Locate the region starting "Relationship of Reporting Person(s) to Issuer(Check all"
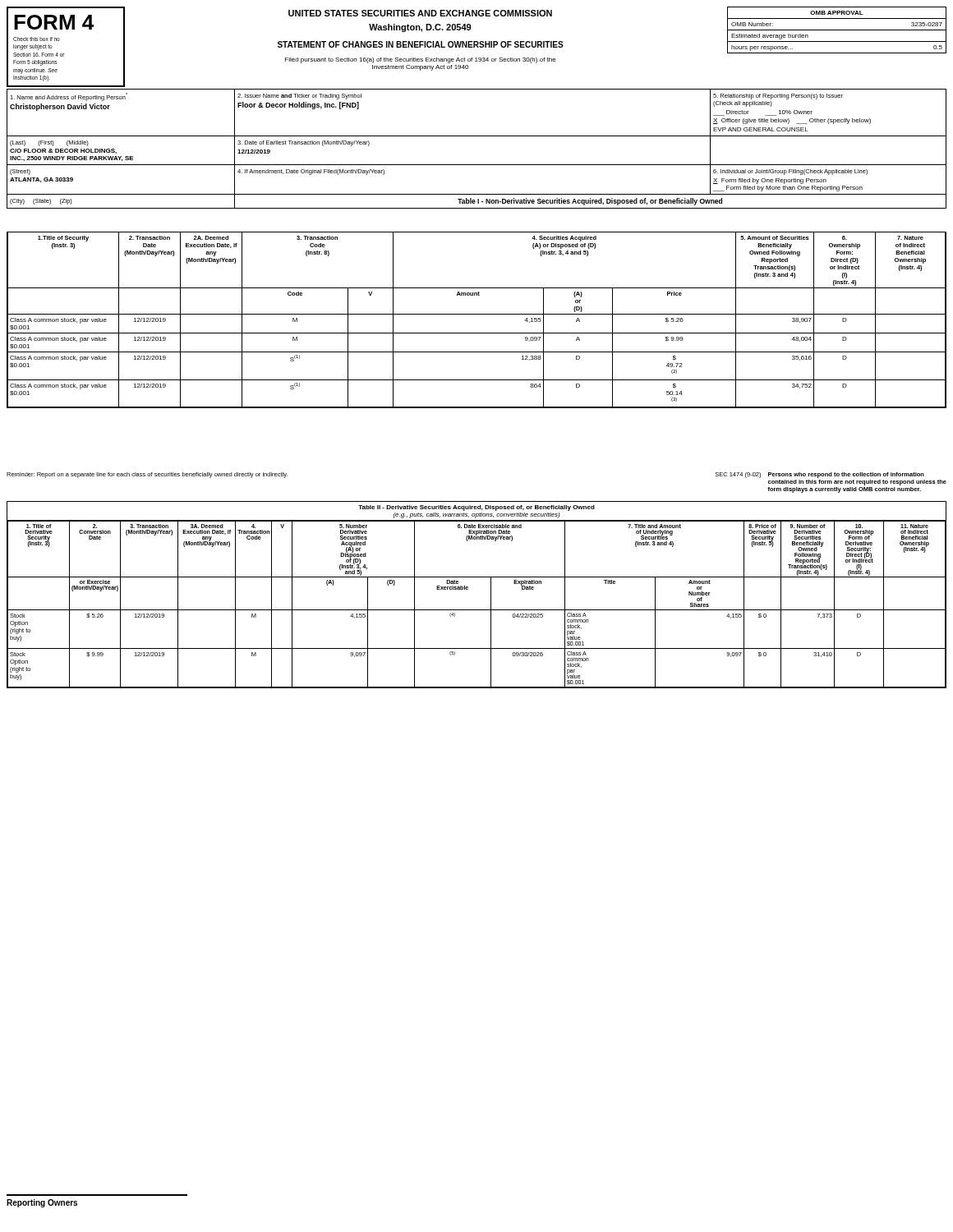This screenshot has height=1232, width=953. pyautogui.click(x=828, y=113)
